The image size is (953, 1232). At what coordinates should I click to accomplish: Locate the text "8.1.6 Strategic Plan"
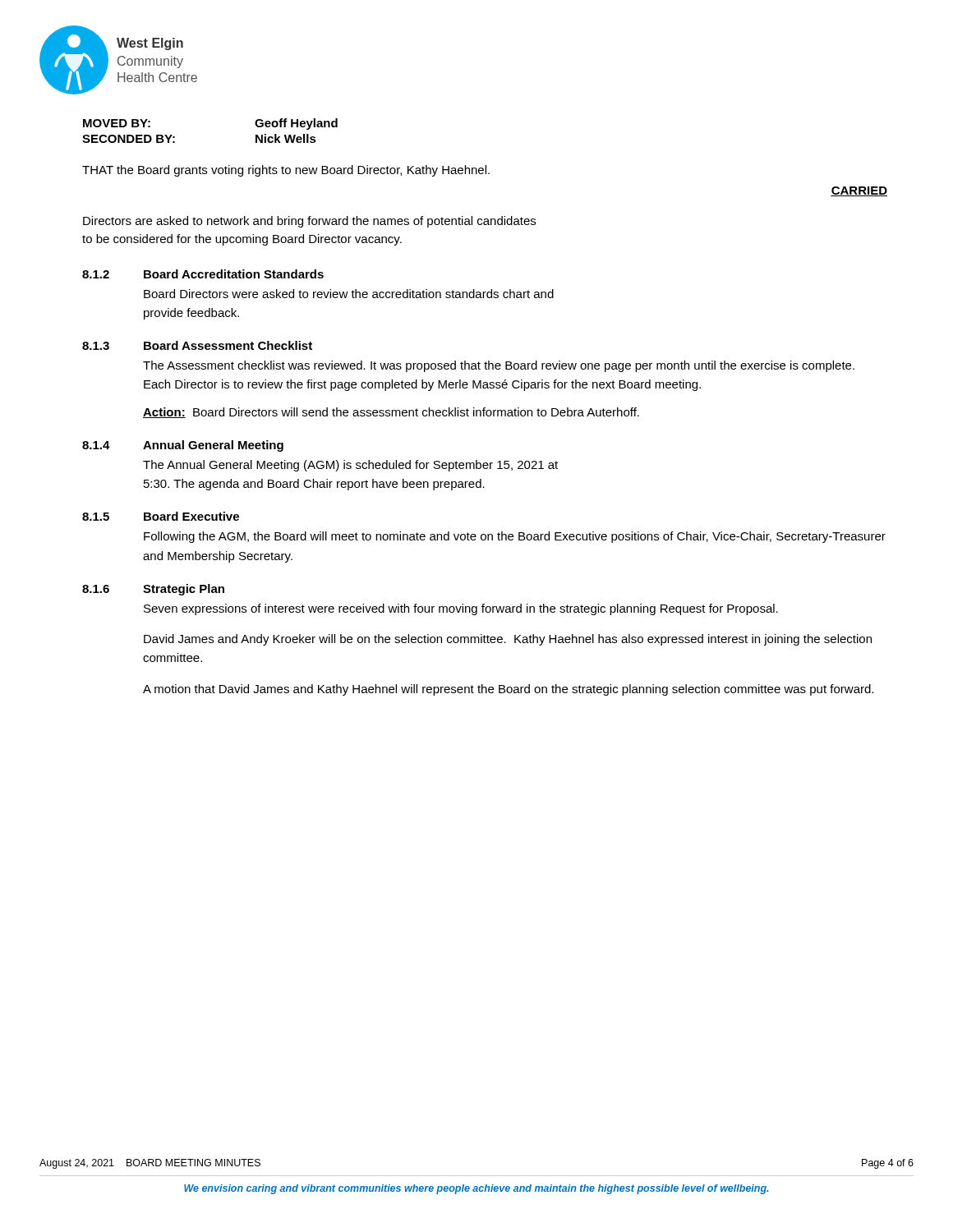[154, 588]
